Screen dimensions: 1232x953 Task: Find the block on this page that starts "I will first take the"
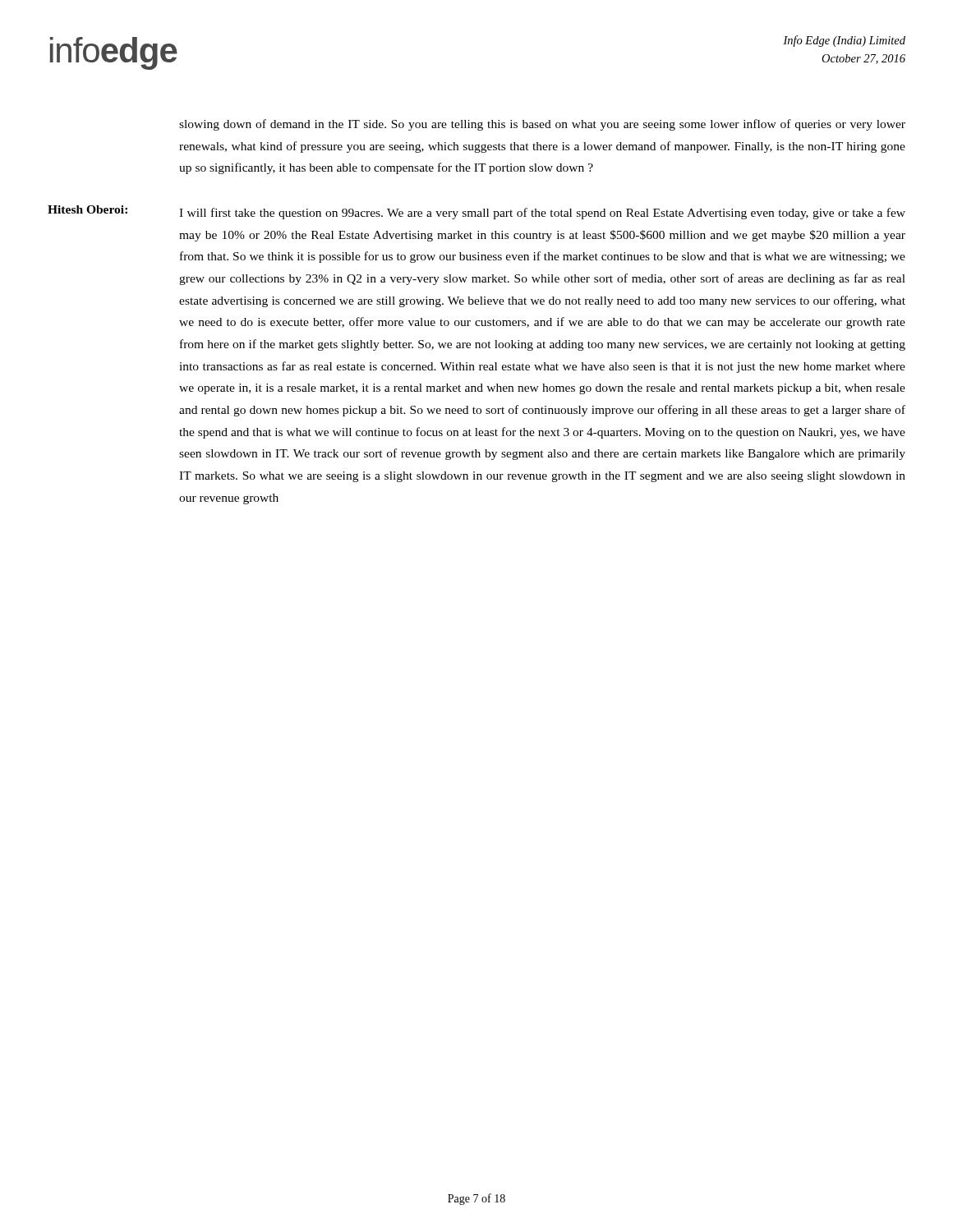coord(542,355)
